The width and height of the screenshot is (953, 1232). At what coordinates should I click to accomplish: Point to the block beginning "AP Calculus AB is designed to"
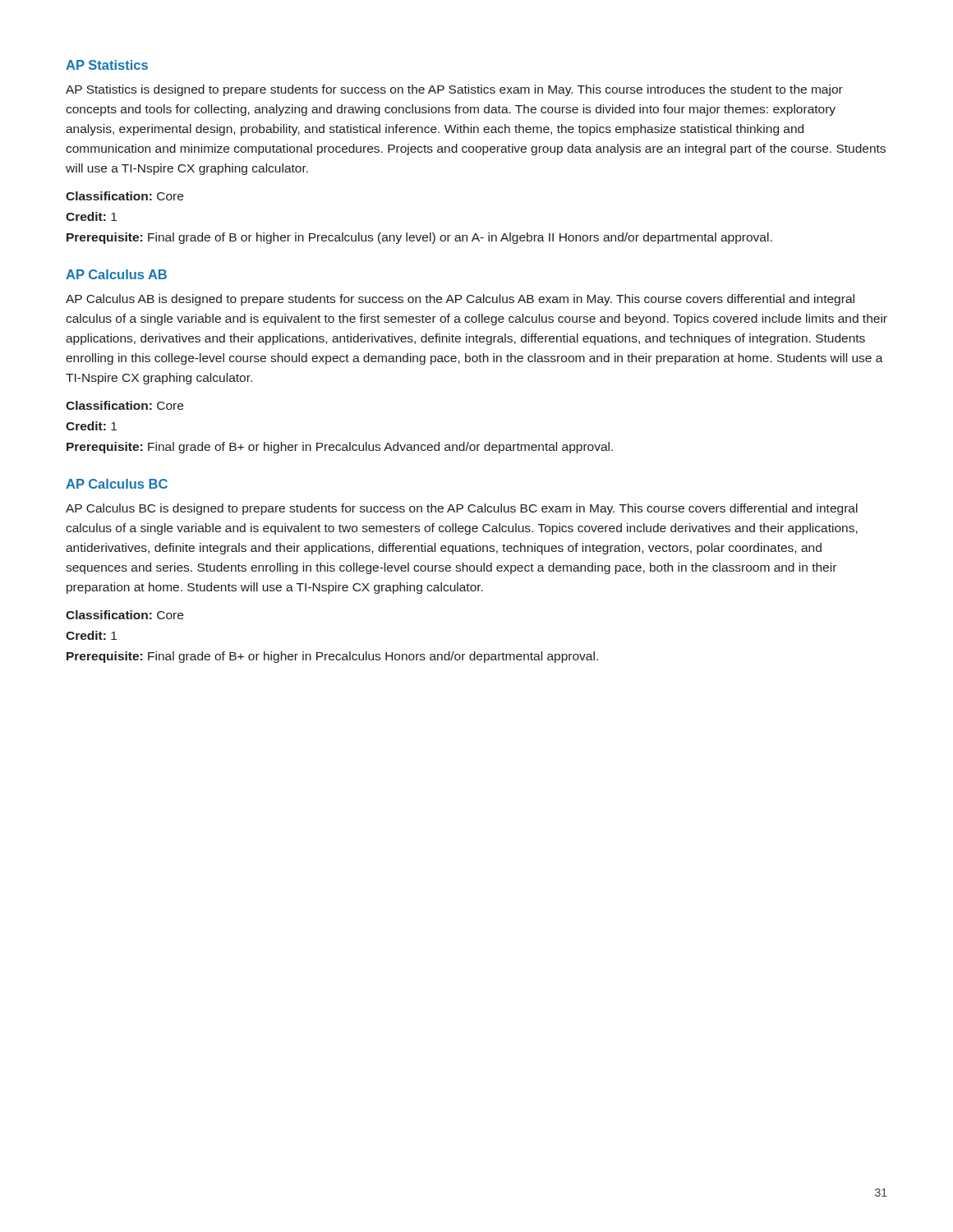coord(476,338)
